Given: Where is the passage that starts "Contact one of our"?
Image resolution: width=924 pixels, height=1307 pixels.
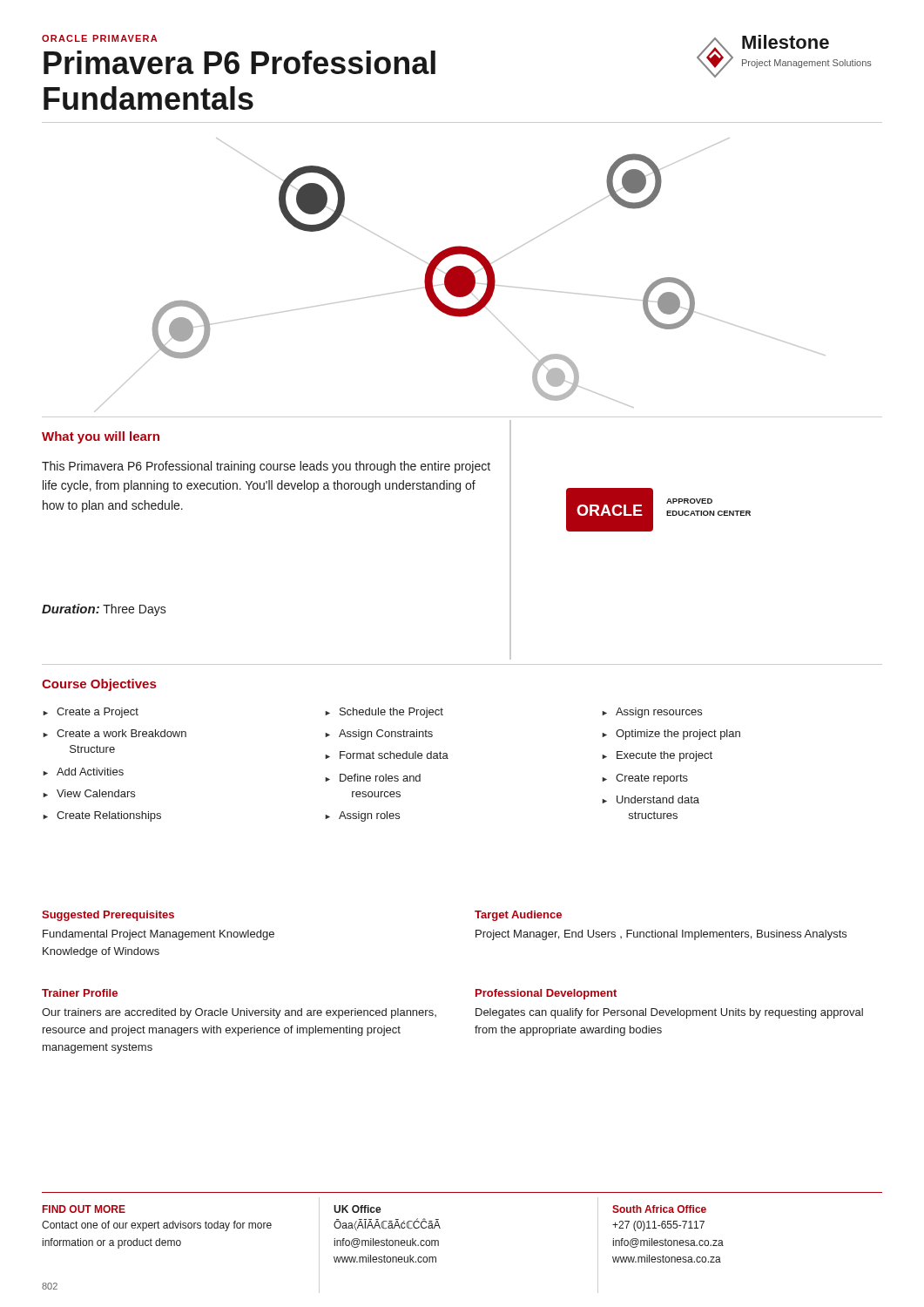Looking at the screenshot, I should [157, 1234].
